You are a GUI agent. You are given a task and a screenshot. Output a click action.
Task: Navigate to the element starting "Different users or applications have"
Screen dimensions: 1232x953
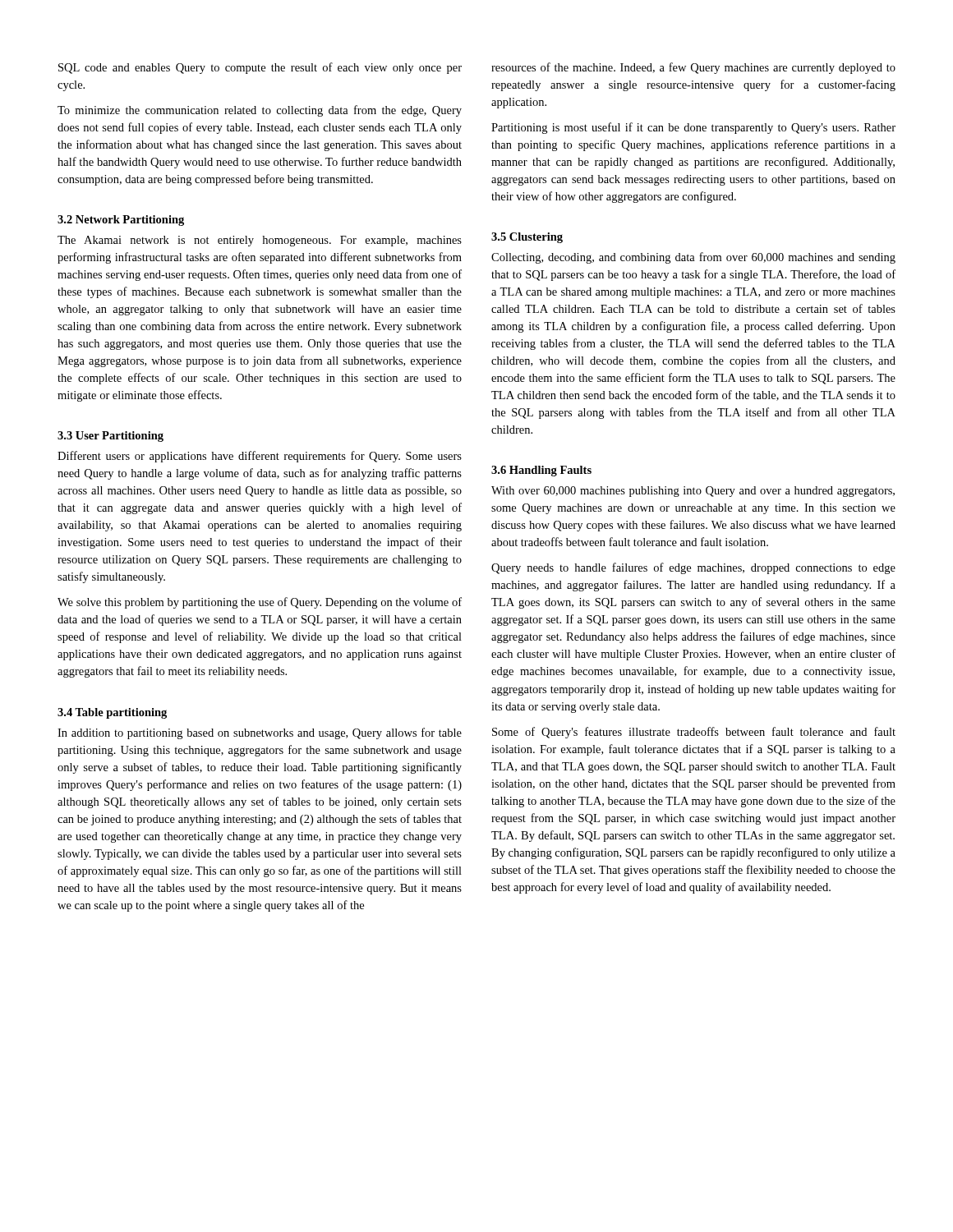[260, 564]
